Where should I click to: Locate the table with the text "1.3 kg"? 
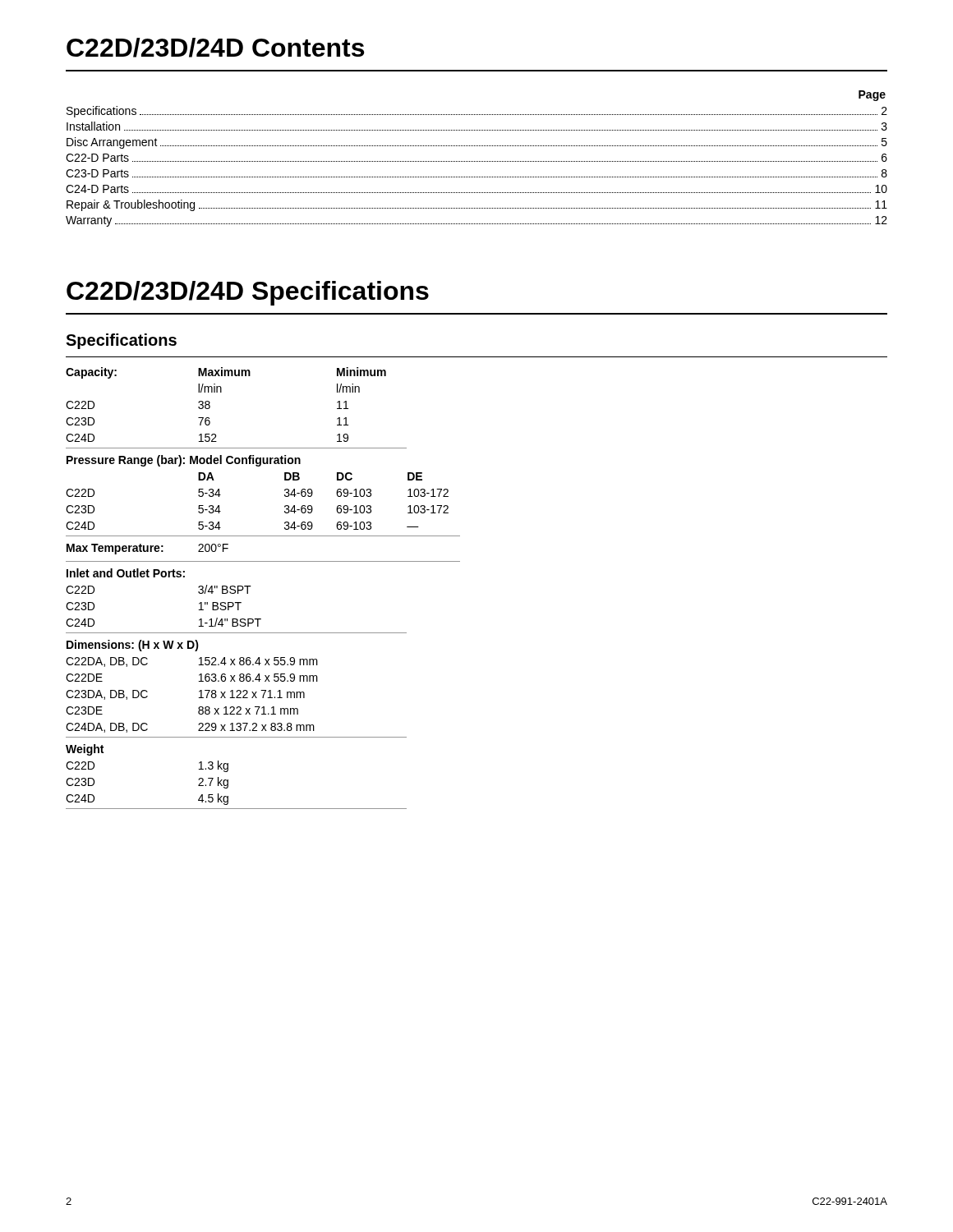pos(476,586)
